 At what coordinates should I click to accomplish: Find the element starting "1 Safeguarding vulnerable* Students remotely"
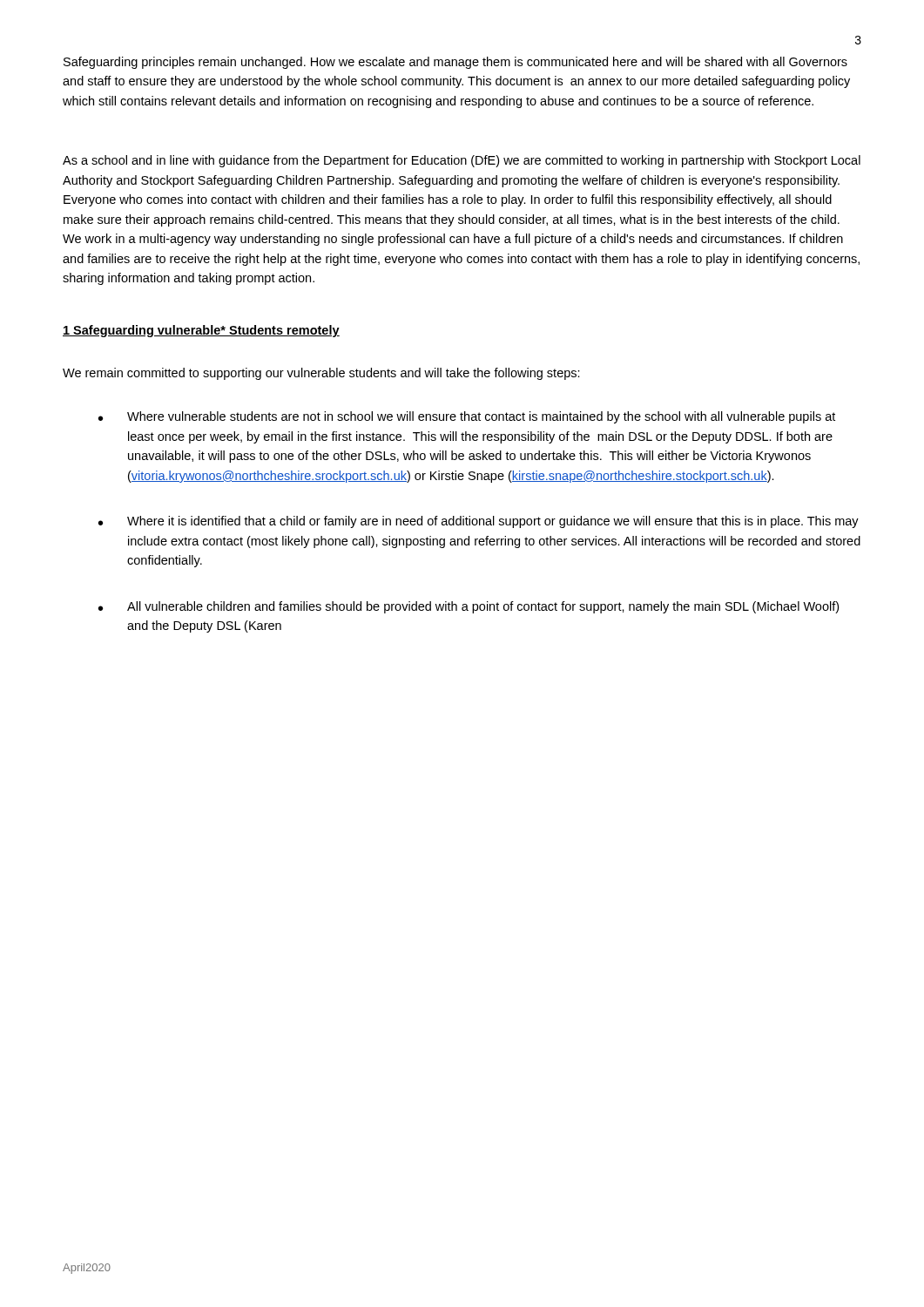pos(201,330)
